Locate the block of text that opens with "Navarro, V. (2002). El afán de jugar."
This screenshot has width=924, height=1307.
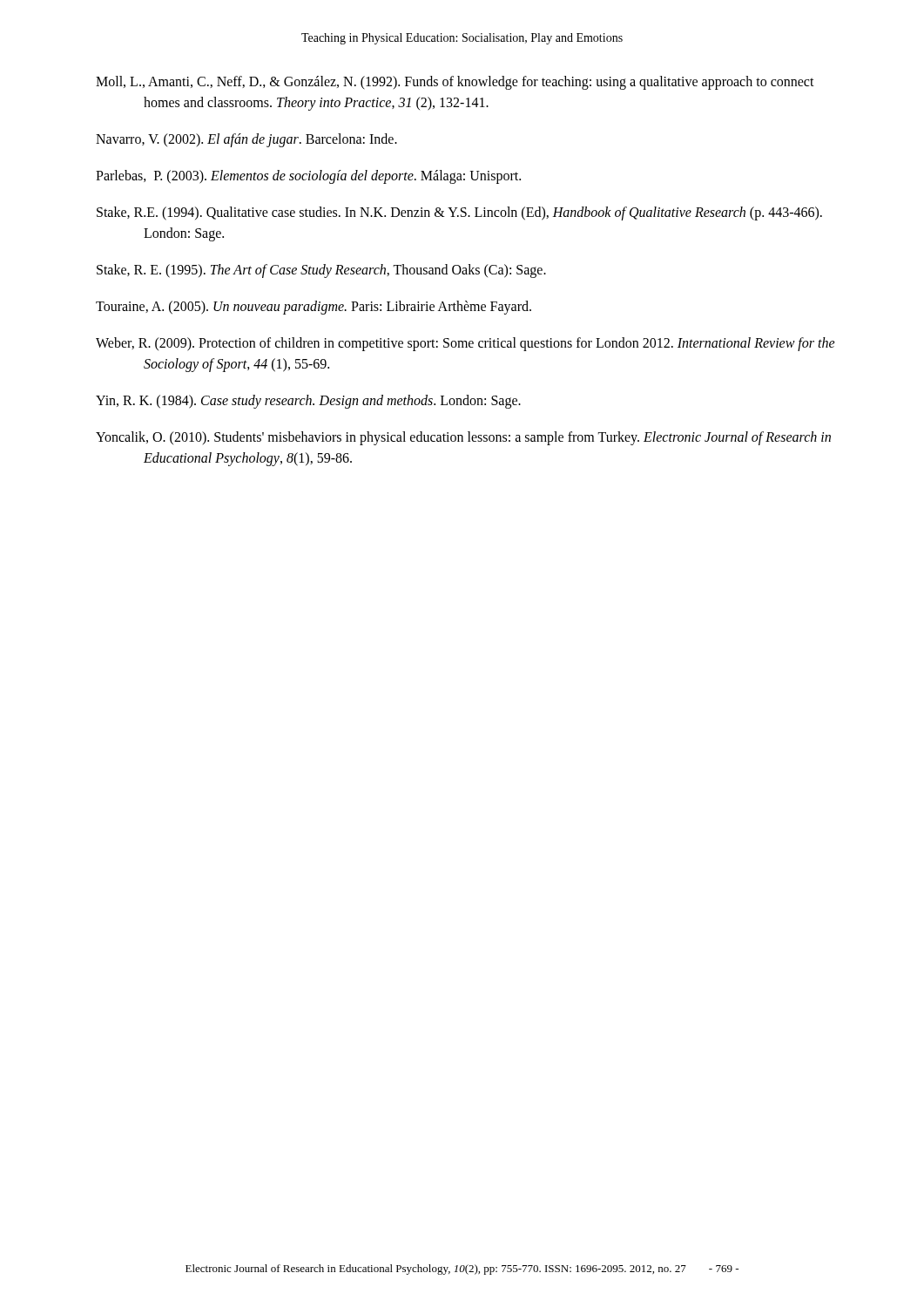click(247, 139)
